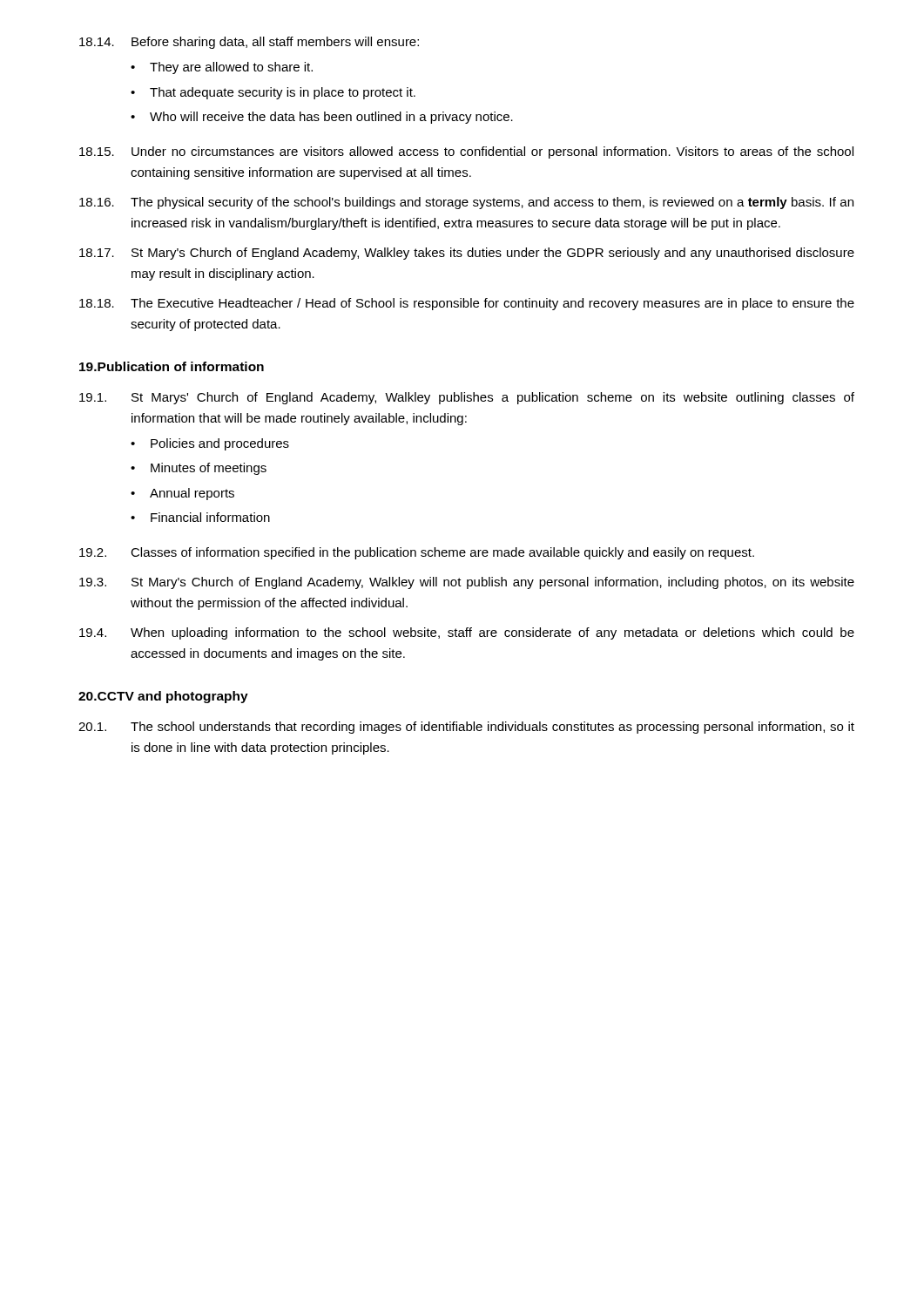This screenshot has height=1307, width=924.
Task: Locate the list item that says "18.15. Under no circumstances are visitors allowed"
Action: point(466,162)
